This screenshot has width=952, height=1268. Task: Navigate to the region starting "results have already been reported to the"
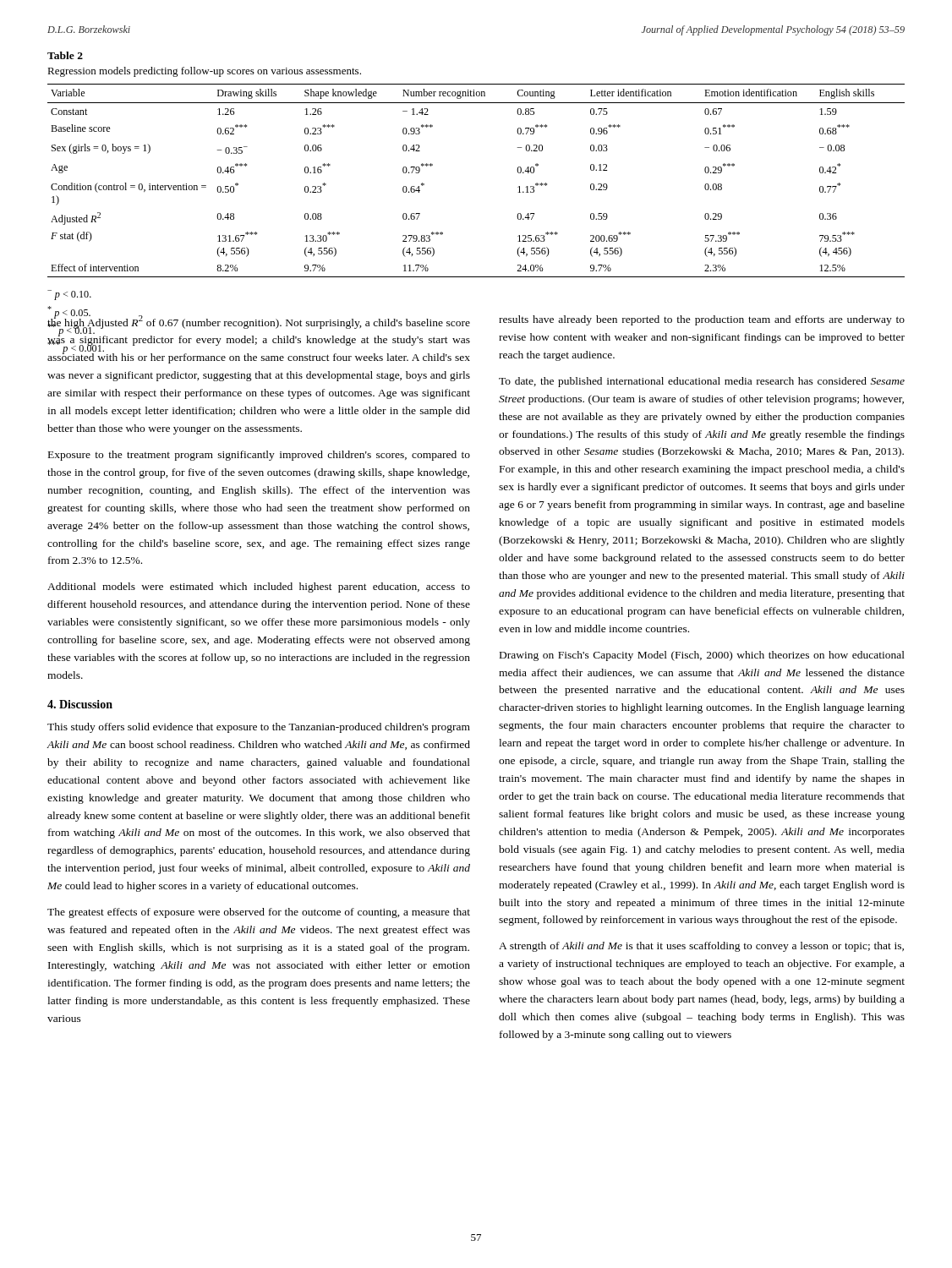(702, 337)
